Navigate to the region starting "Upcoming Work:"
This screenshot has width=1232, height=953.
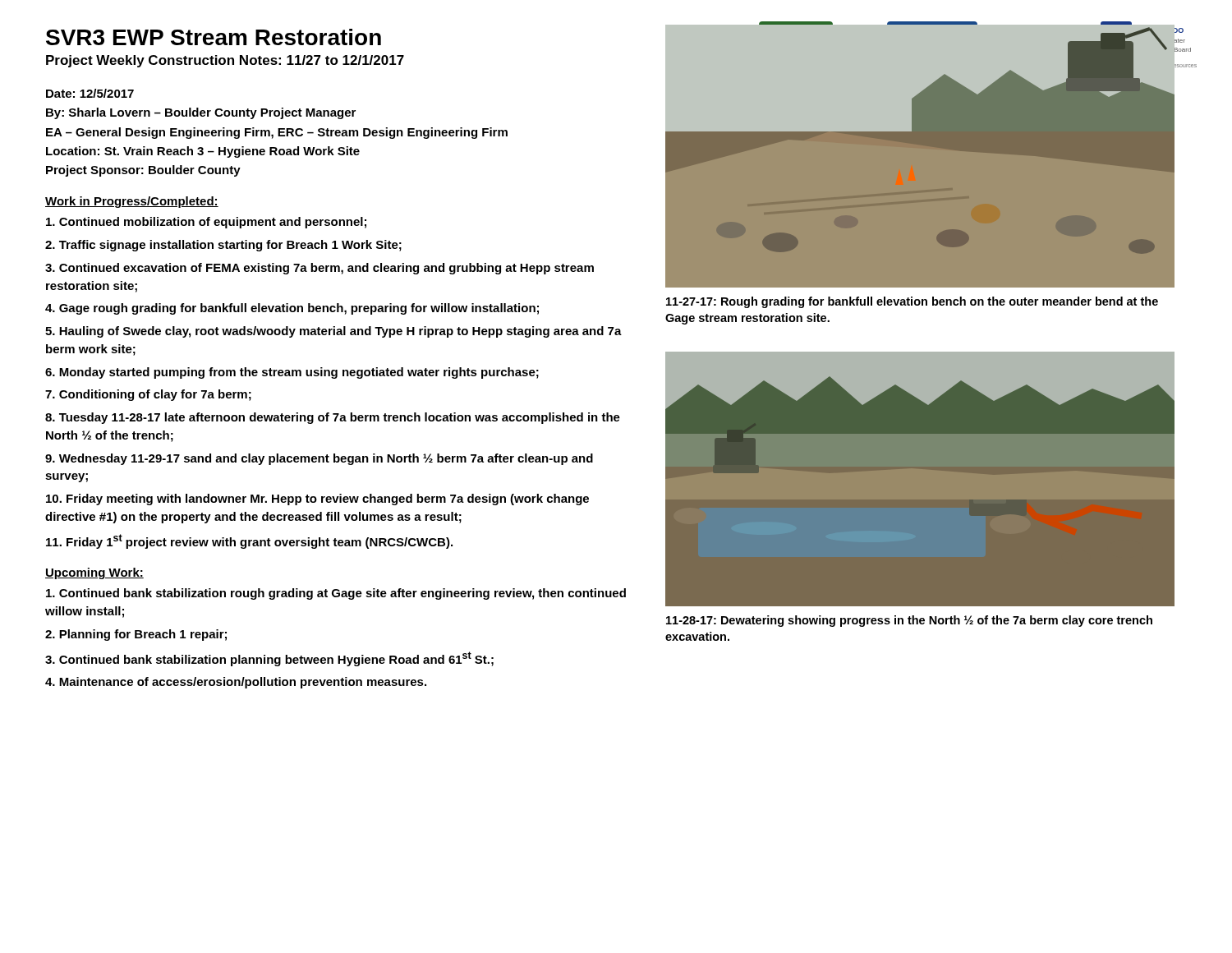click(94, 572)
